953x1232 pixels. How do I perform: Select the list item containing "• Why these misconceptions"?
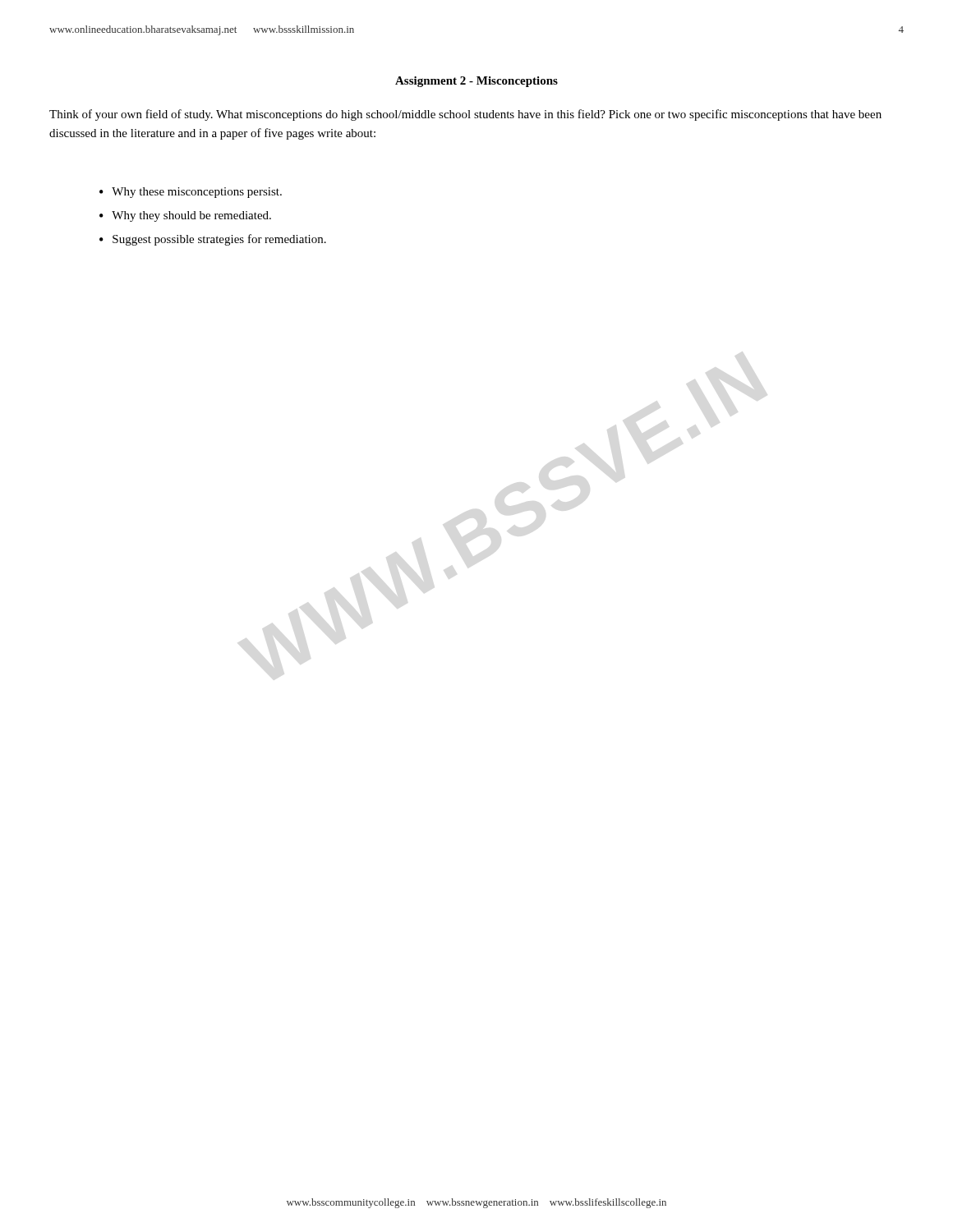coord(191,193)
